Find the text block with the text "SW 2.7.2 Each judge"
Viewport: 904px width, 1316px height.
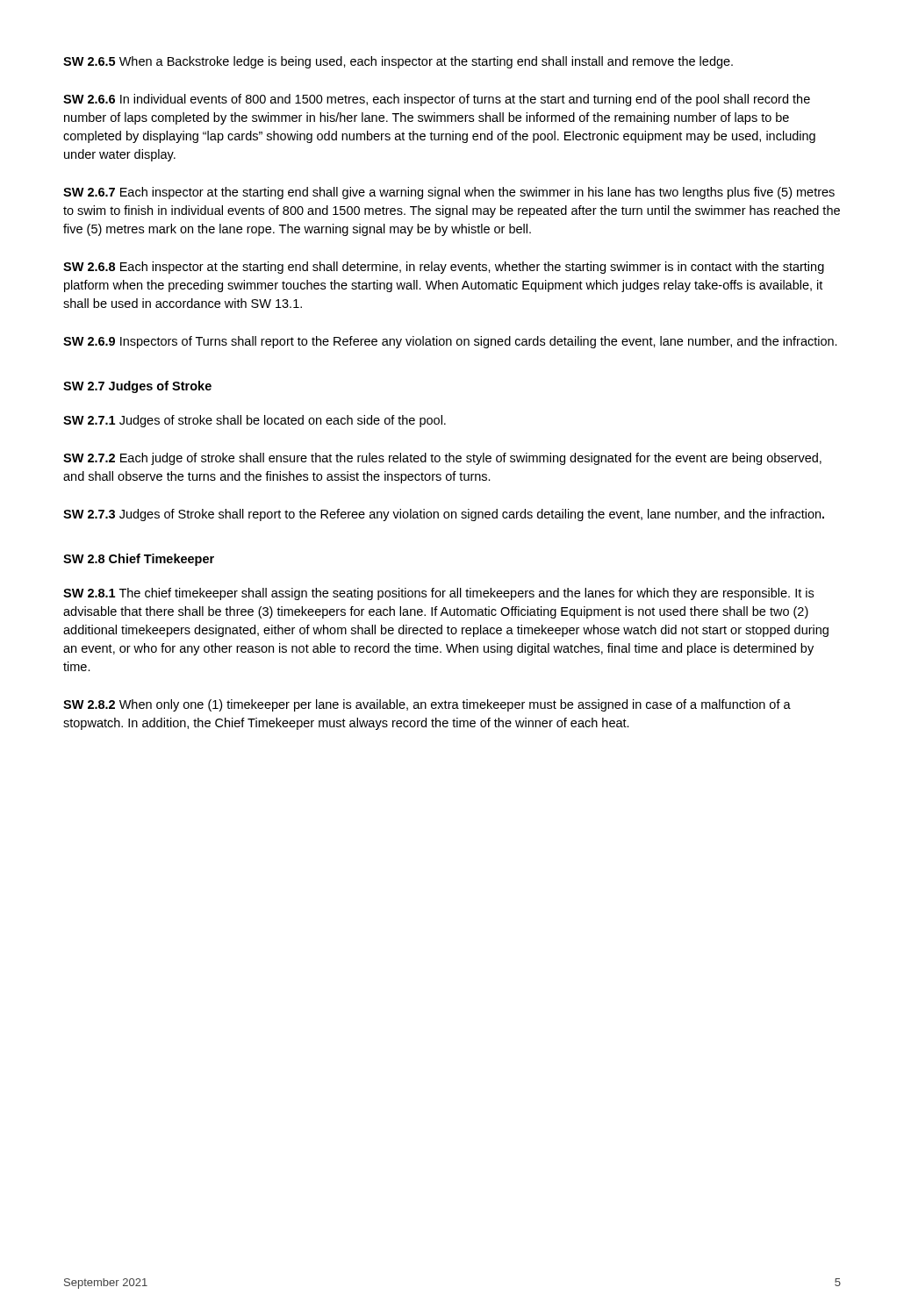443,467
